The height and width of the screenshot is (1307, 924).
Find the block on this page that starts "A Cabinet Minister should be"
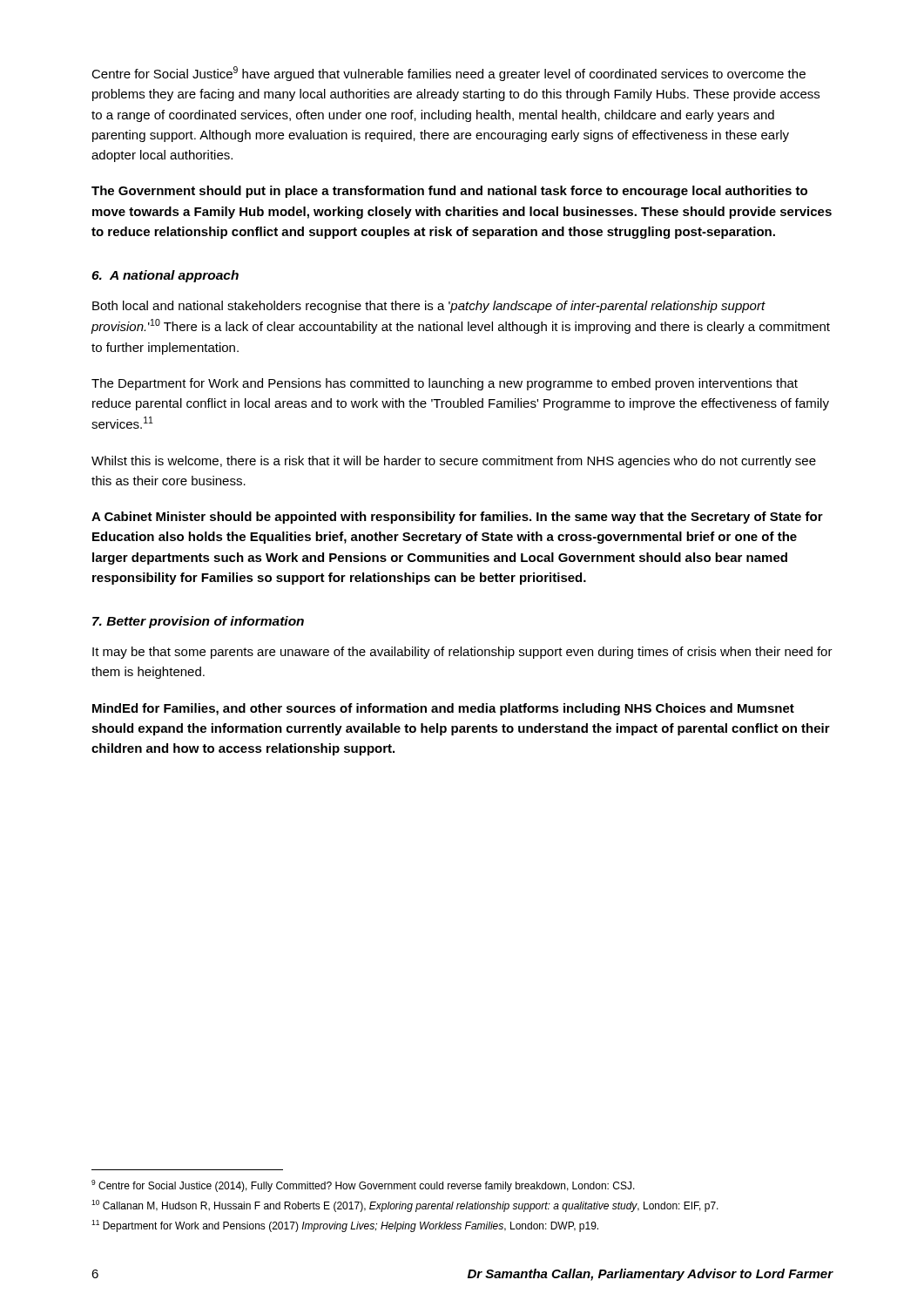click(457, 547)
